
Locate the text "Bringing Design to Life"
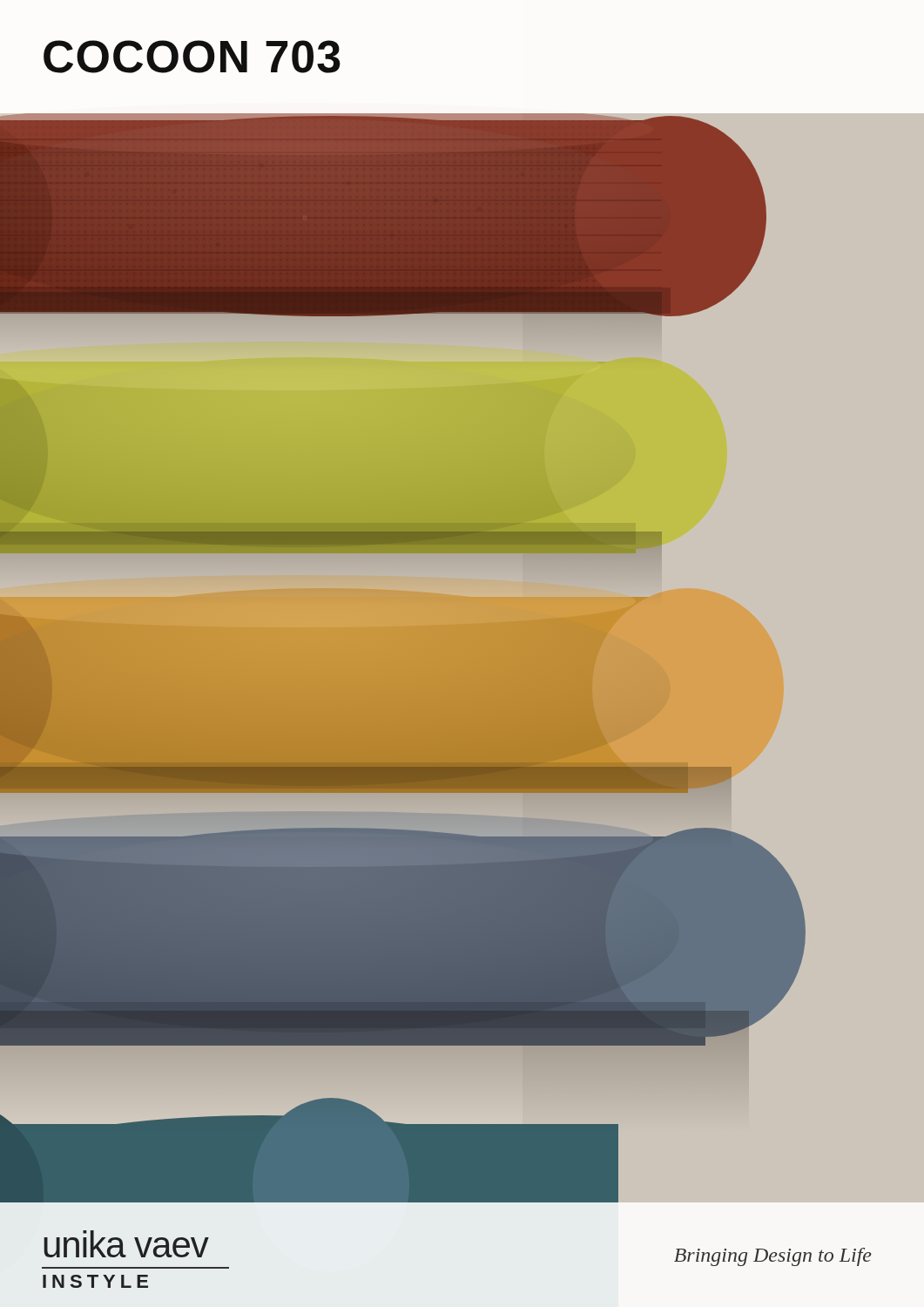click(x=773, y=1255)
